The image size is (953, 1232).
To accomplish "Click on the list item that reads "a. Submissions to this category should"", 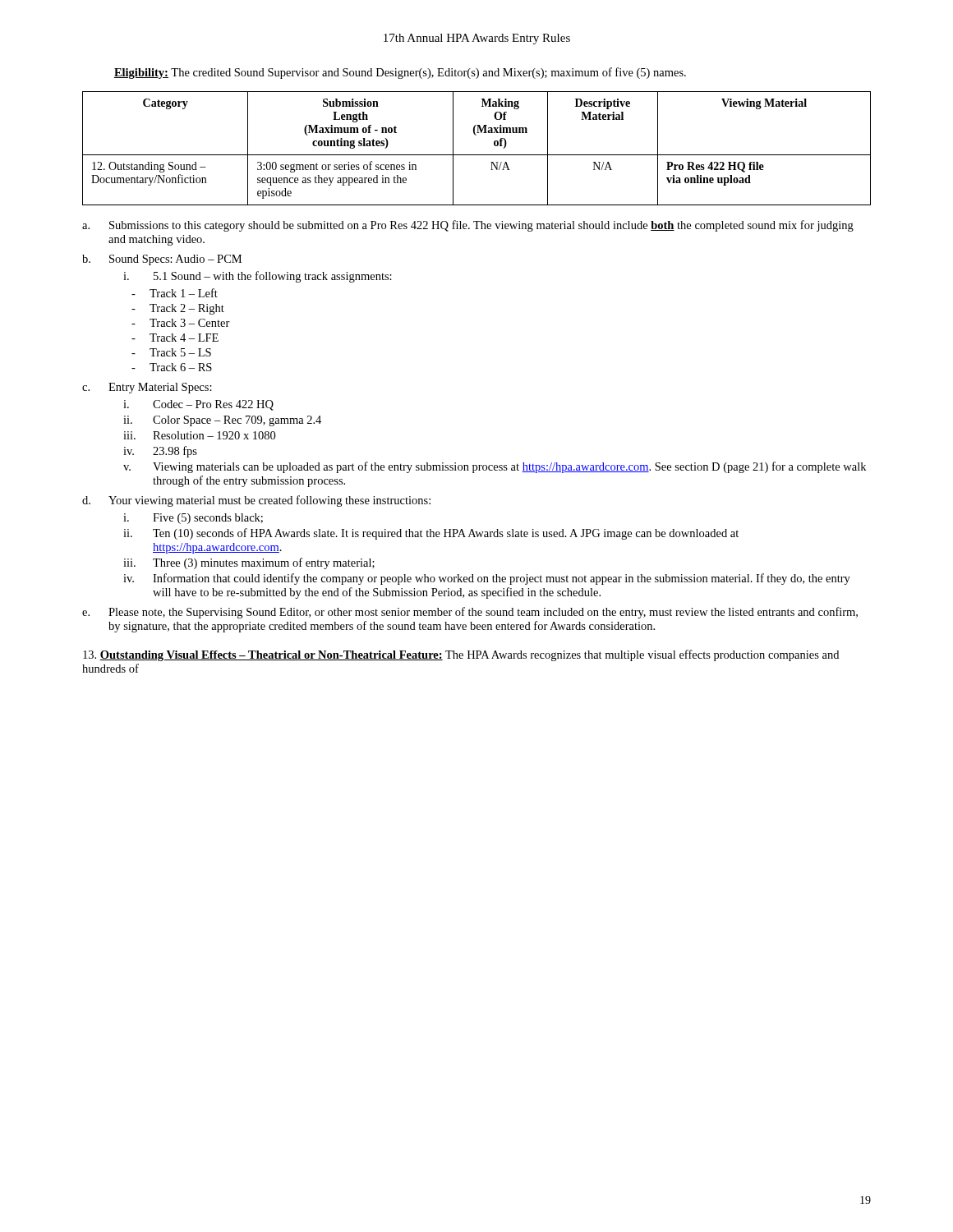I will click(x=476, y=232).
